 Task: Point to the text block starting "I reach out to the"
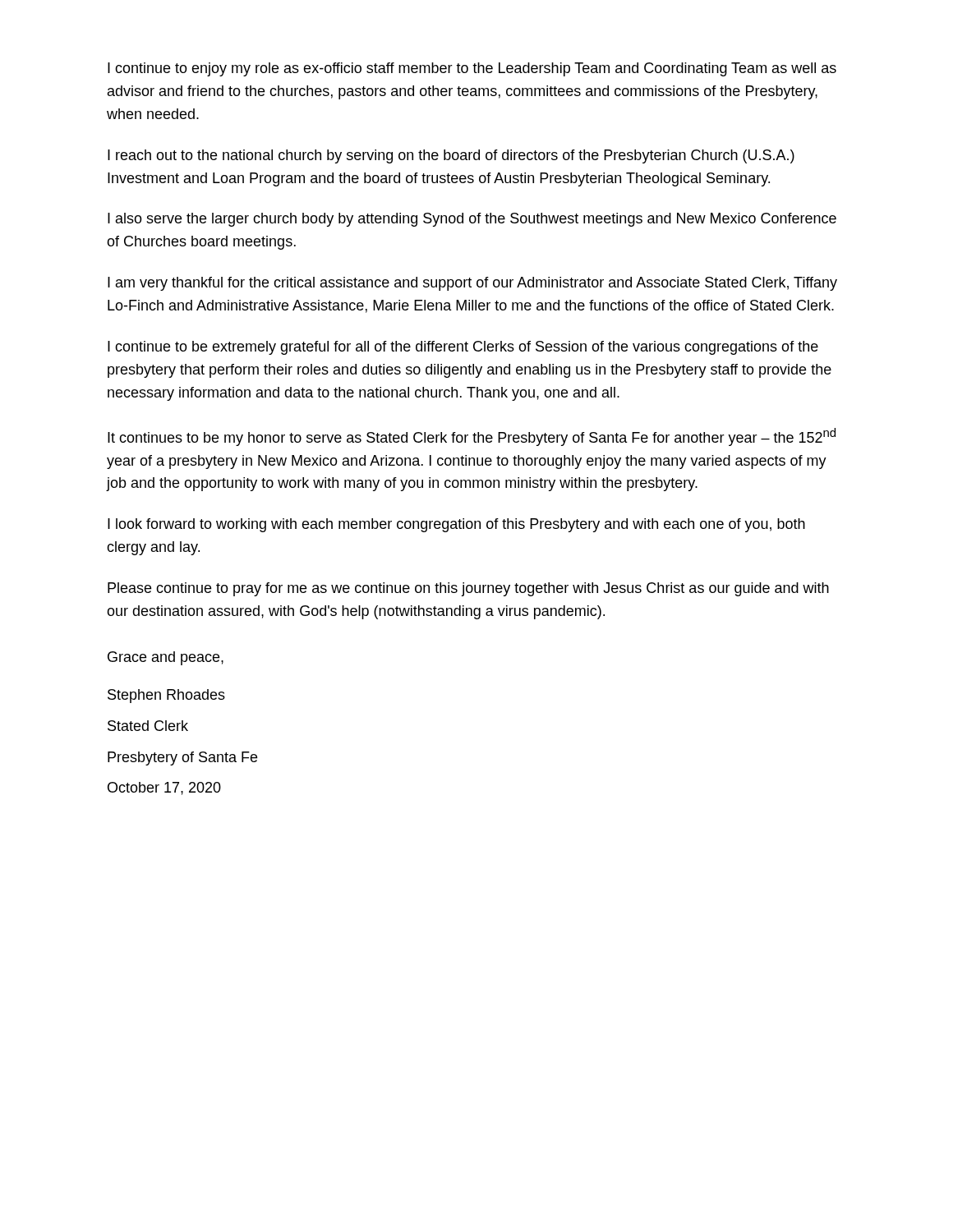(x=451, y=166)
